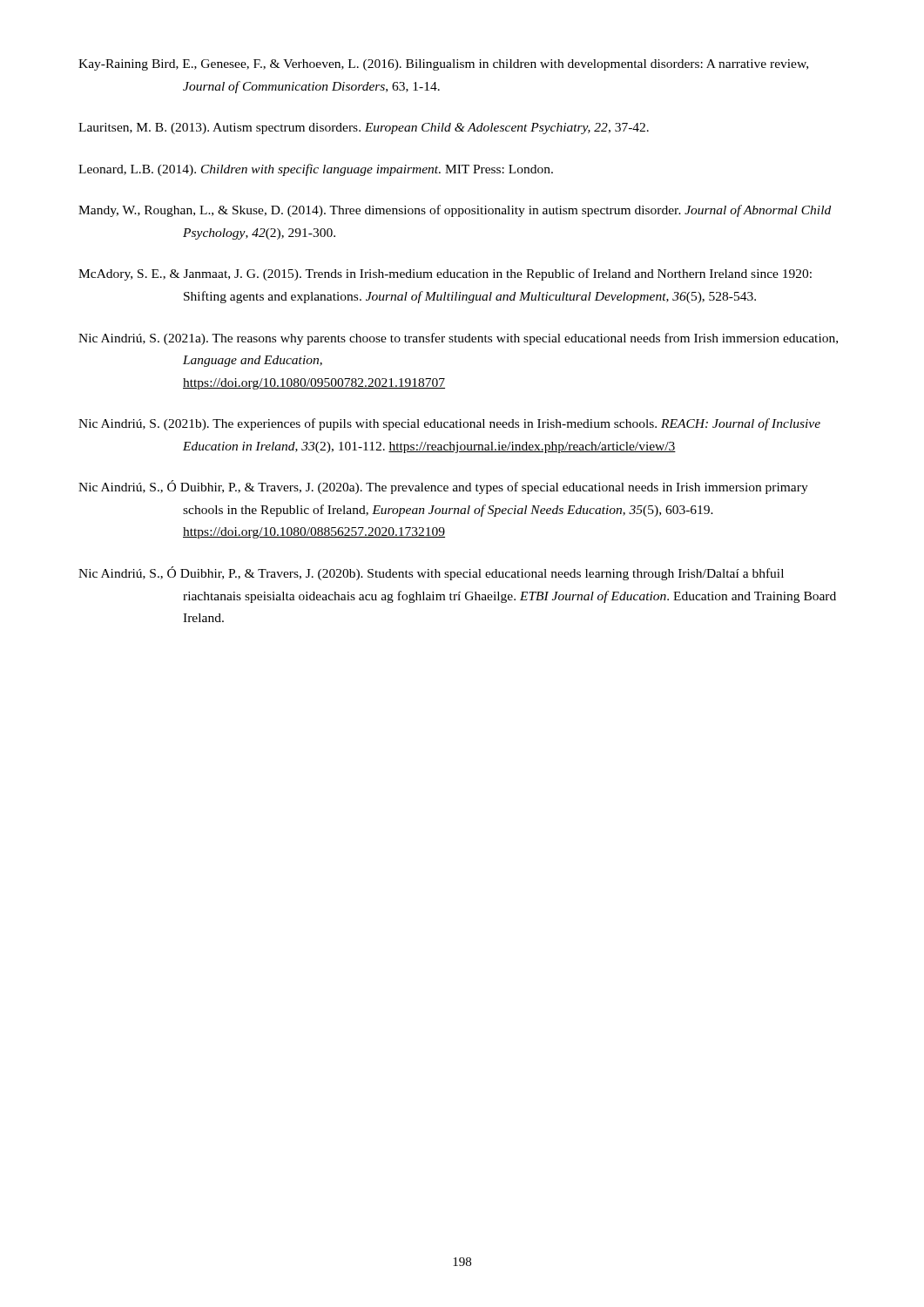Click on the list item with the text "Kay-Raining Bird, E., Genesee, F.,"

click(444, 74)
